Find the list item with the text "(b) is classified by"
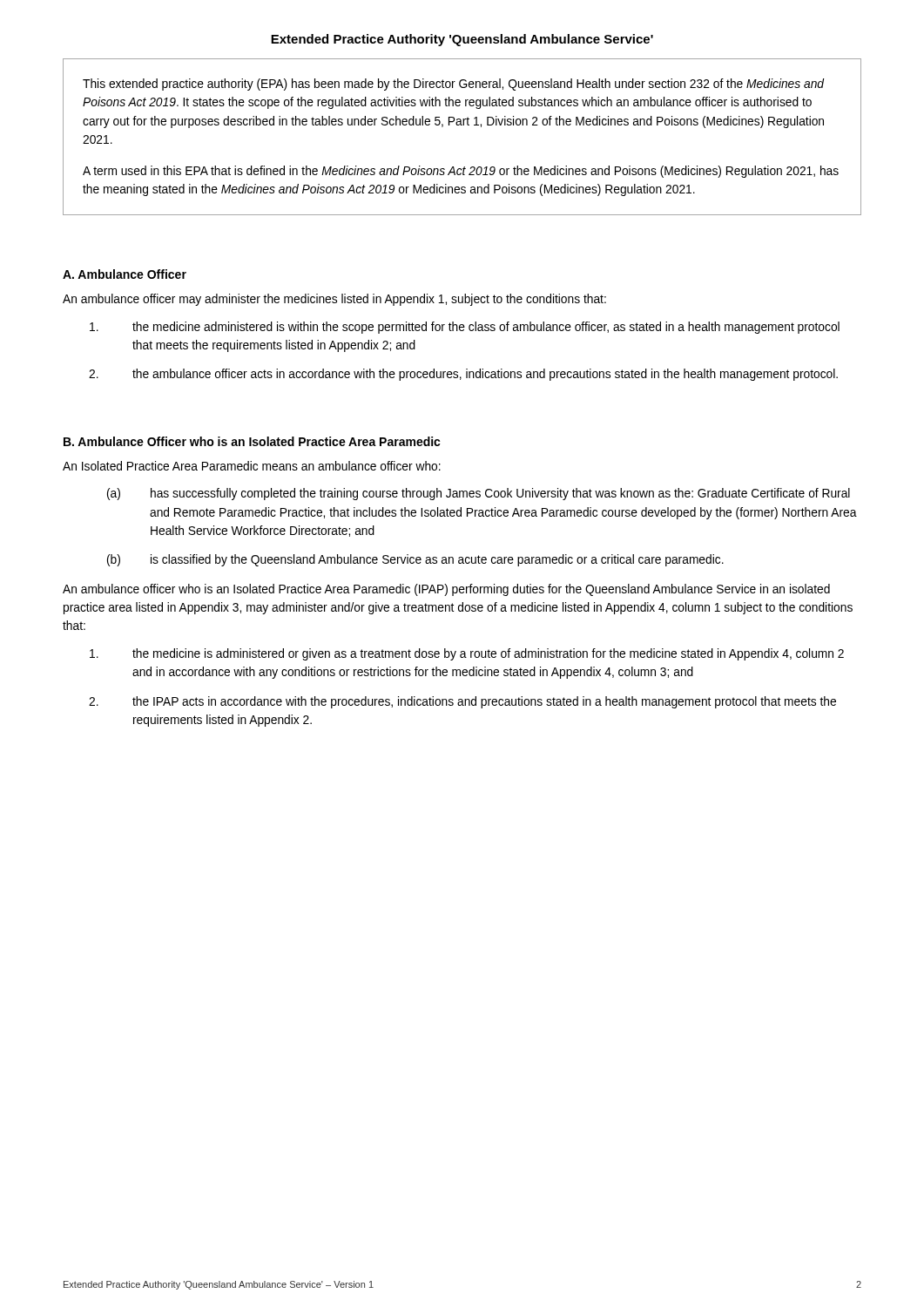Image resolution: width=924 pixels, height=1307 pixels. tap(462, 560)
